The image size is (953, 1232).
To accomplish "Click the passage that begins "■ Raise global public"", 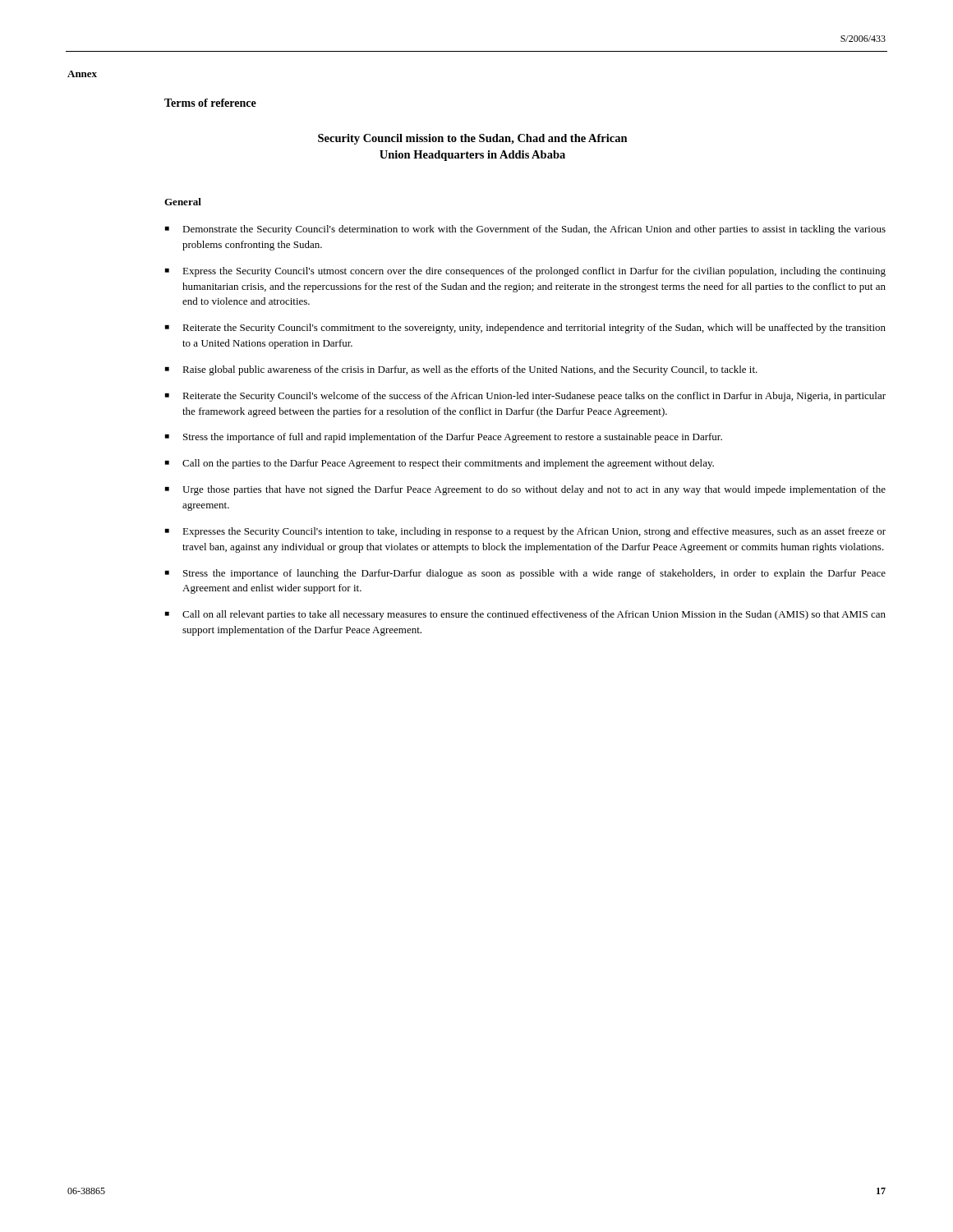I will [525, 370].
